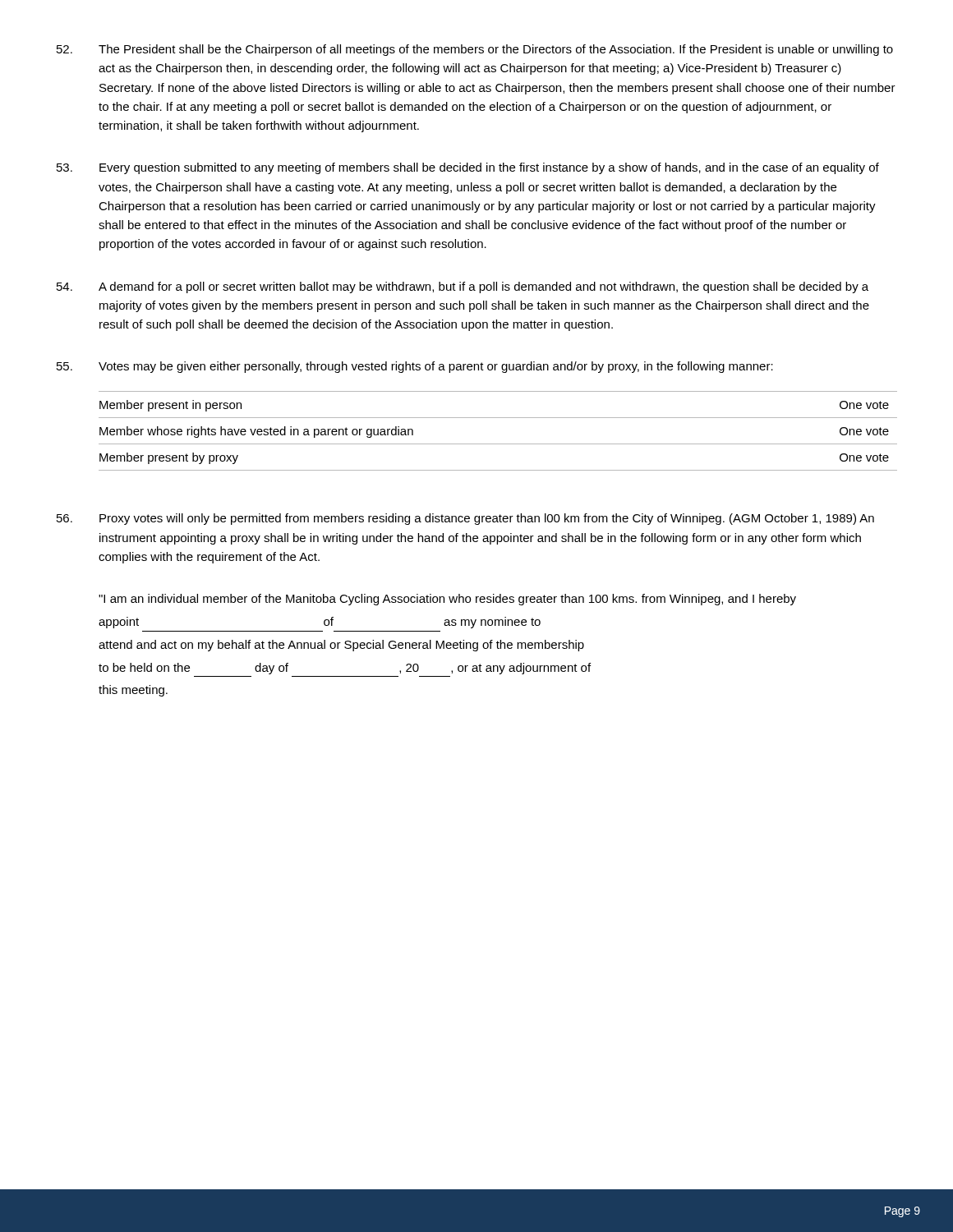Viewport: 953px width, 1232px height.
Task: Select the list item containing "54. A demand for a"
Action: tap(476, 305)
